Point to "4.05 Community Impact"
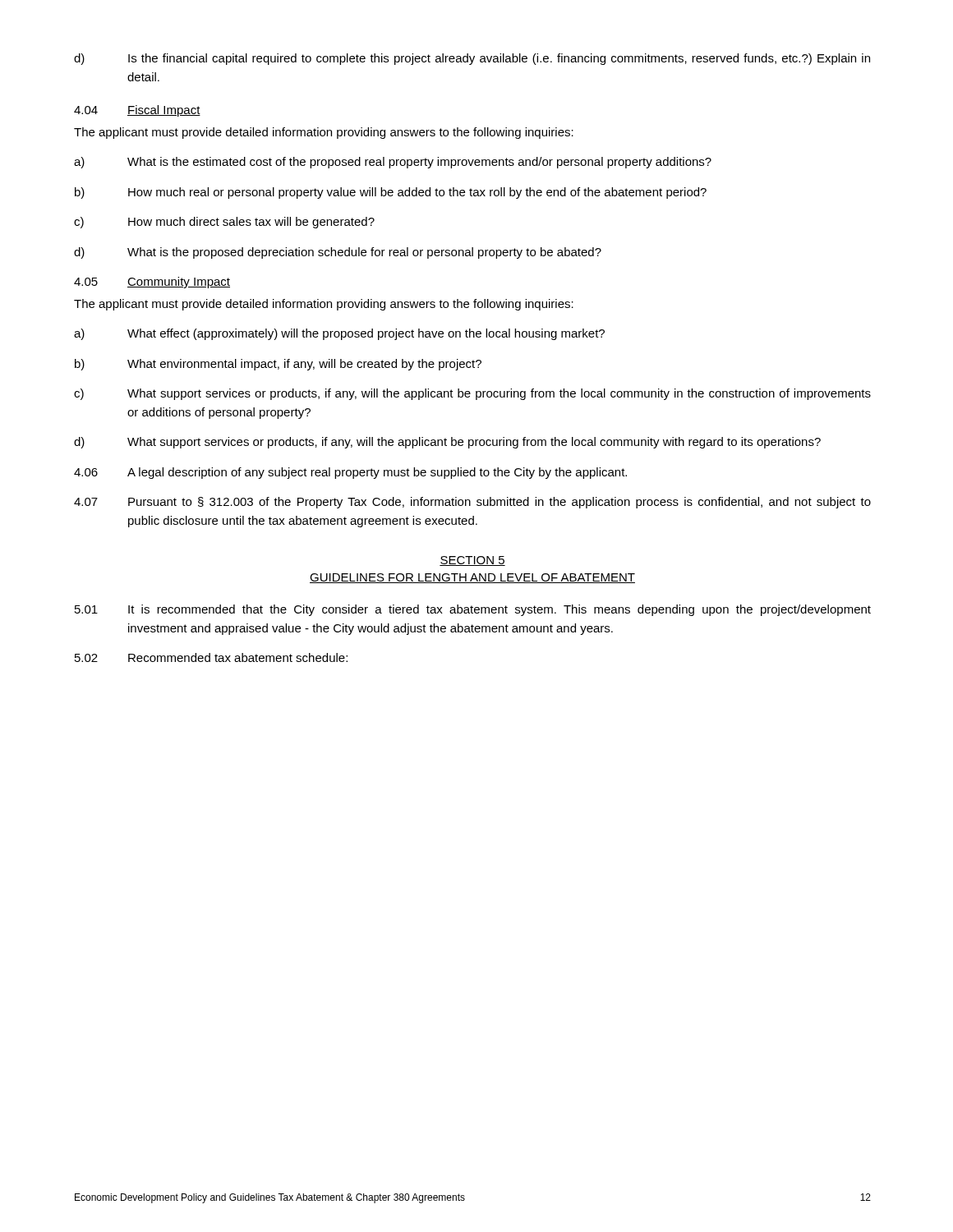Image resolution: width=953 pixels, height=1232 pixels. 152,282
